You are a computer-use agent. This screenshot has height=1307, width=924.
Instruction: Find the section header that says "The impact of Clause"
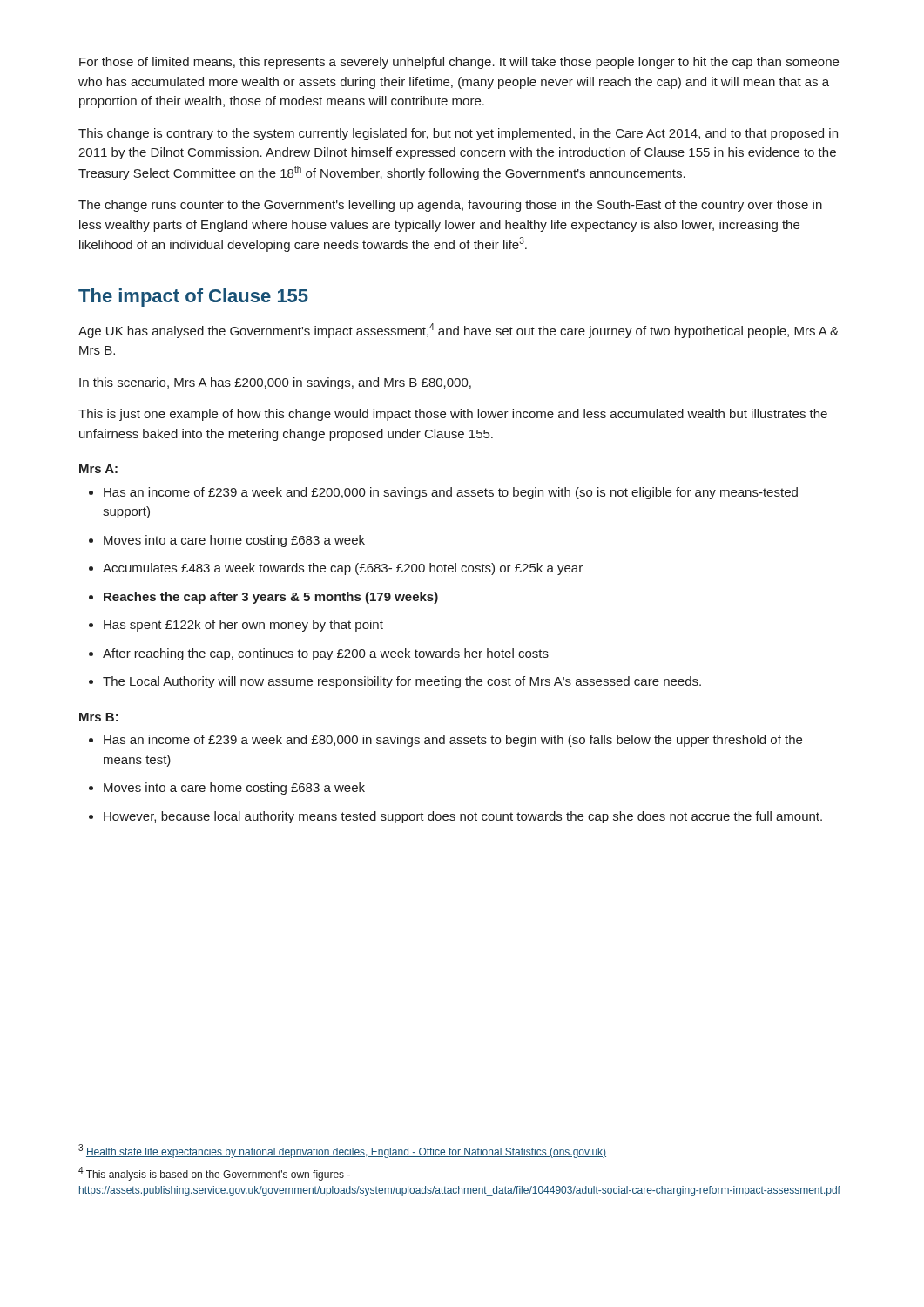(x=193, y=298)
